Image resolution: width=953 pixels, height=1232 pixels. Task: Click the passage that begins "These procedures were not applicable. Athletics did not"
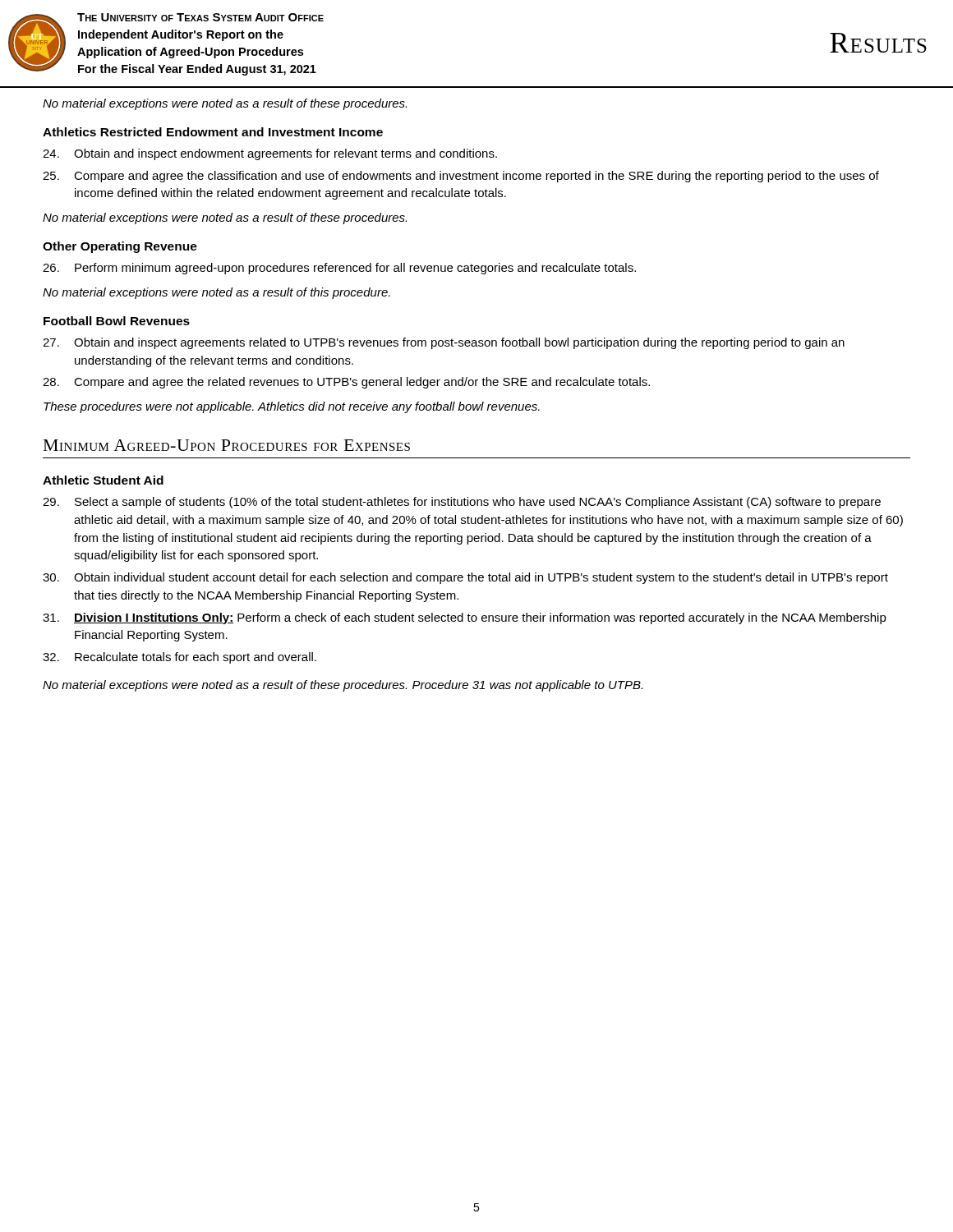pos(292,406)
